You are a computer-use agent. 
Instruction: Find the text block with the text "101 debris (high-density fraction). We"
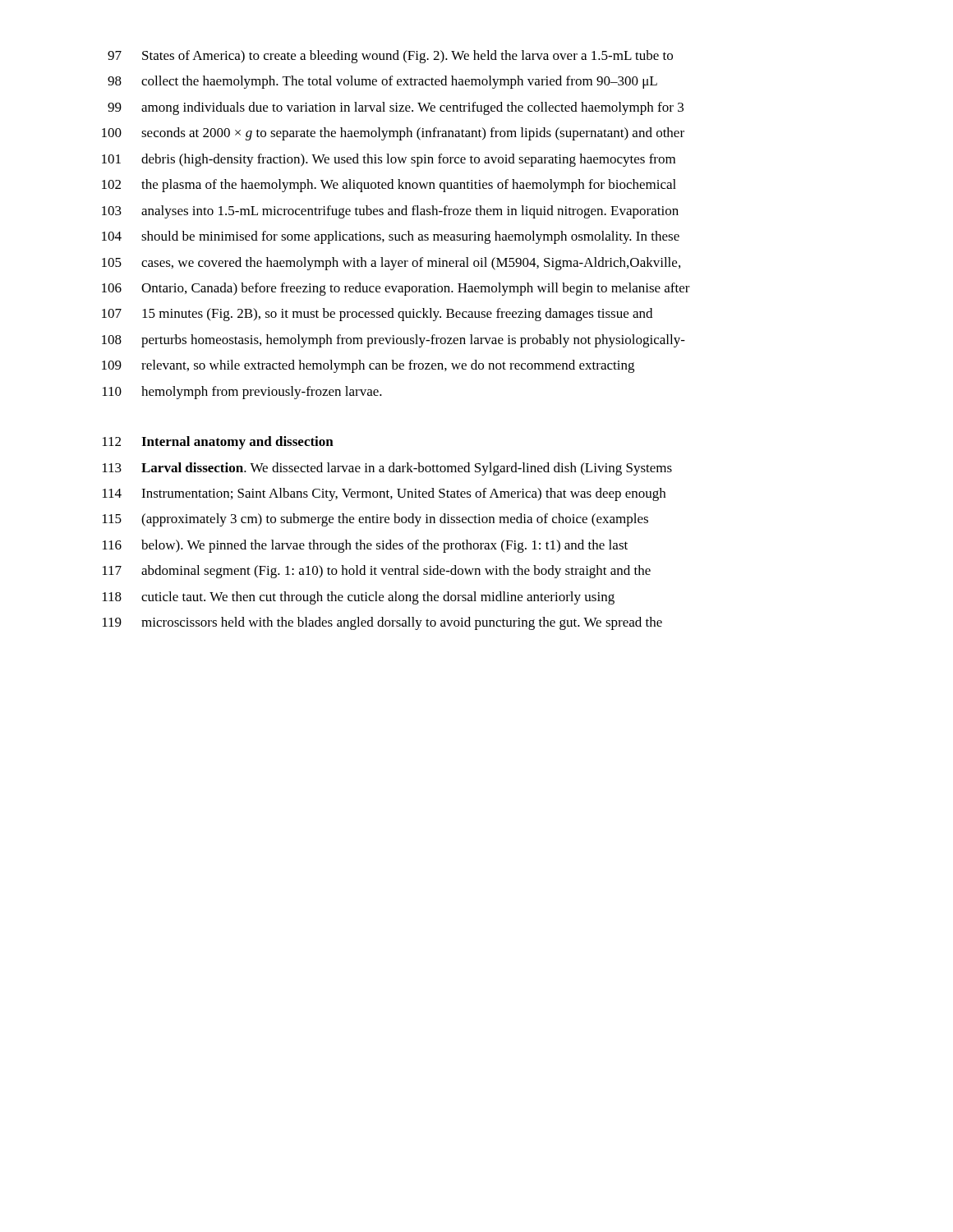[485, 159]
